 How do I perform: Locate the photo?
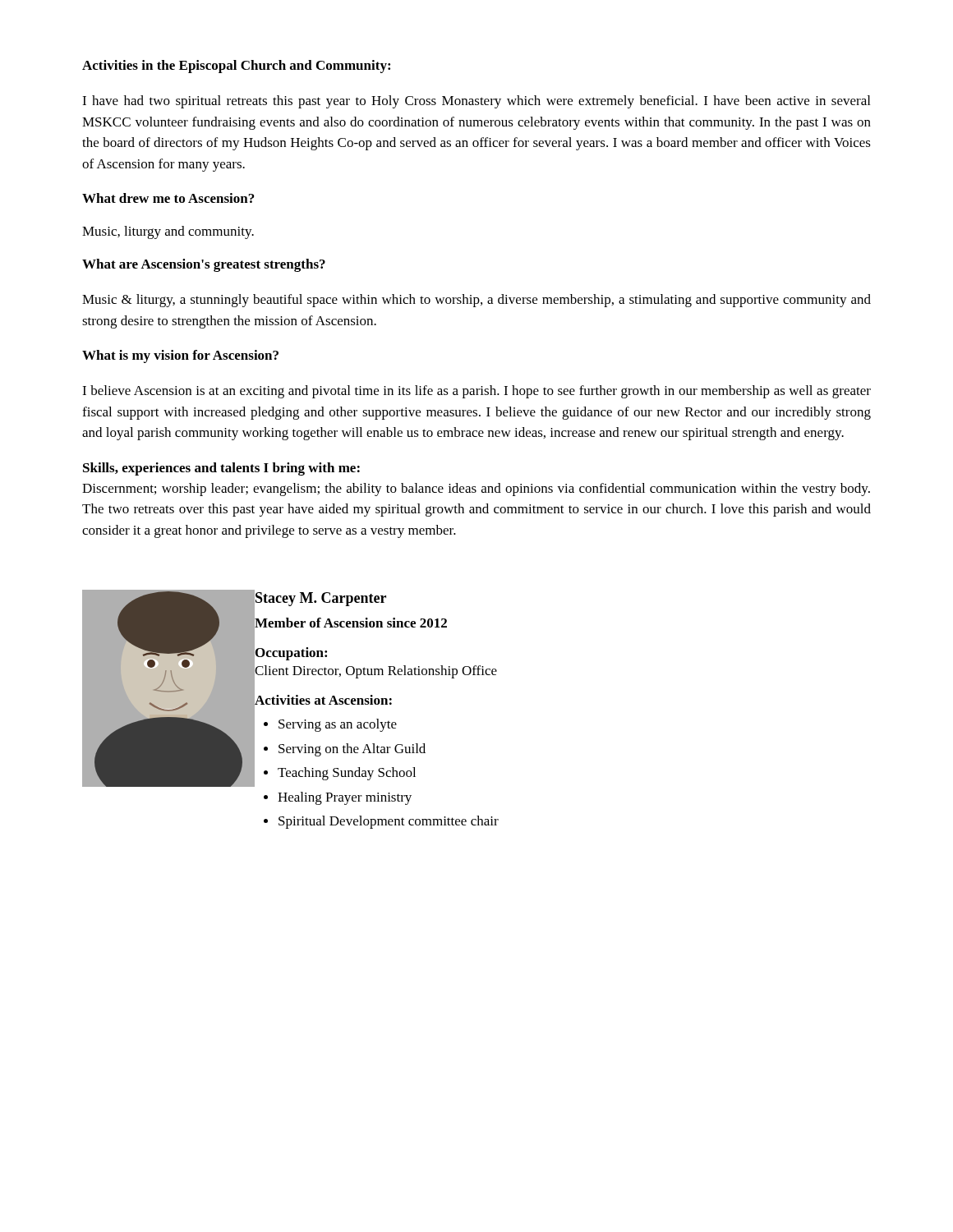click(x=168, y=690)
